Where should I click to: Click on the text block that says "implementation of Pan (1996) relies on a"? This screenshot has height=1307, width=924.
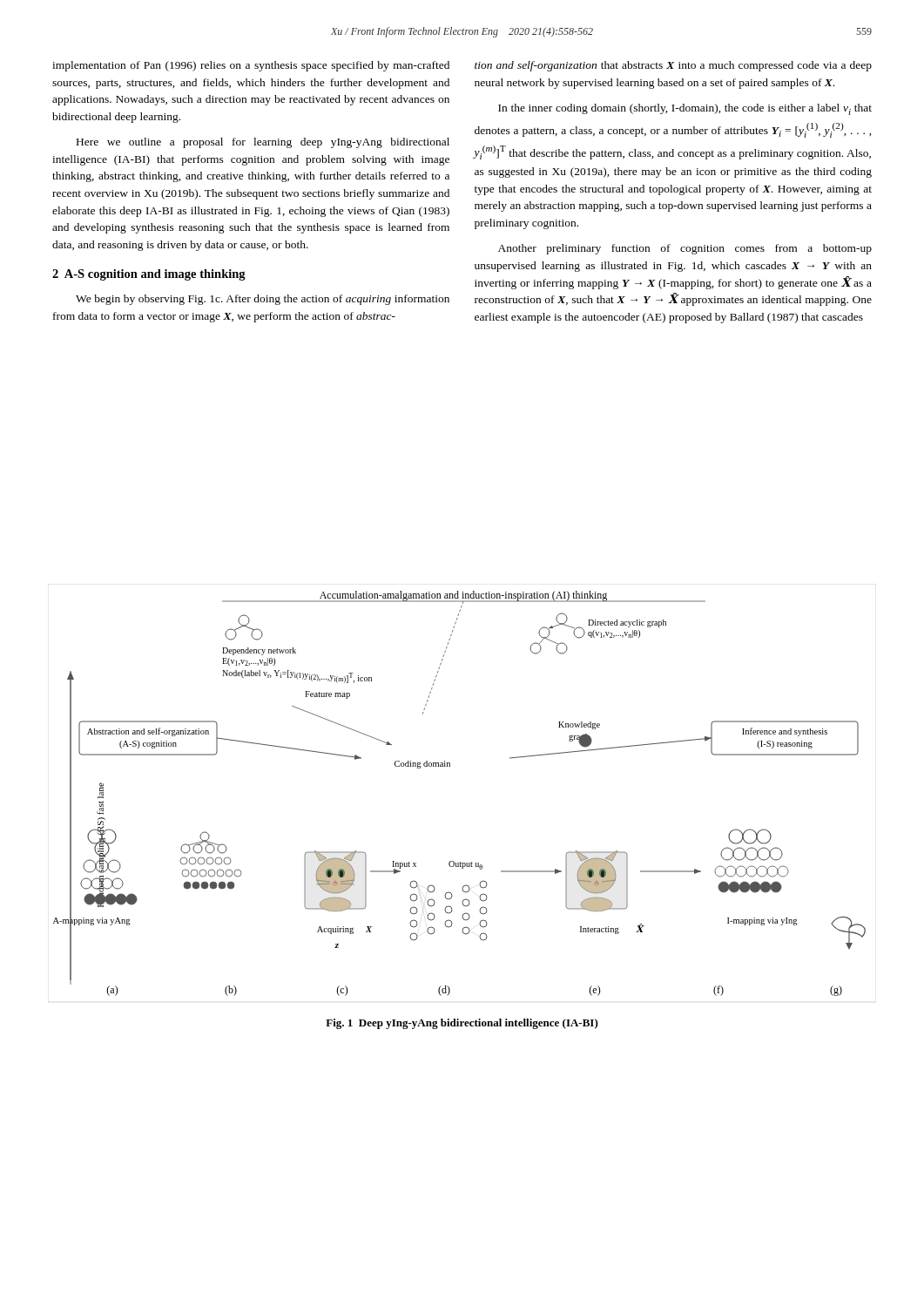251,155
